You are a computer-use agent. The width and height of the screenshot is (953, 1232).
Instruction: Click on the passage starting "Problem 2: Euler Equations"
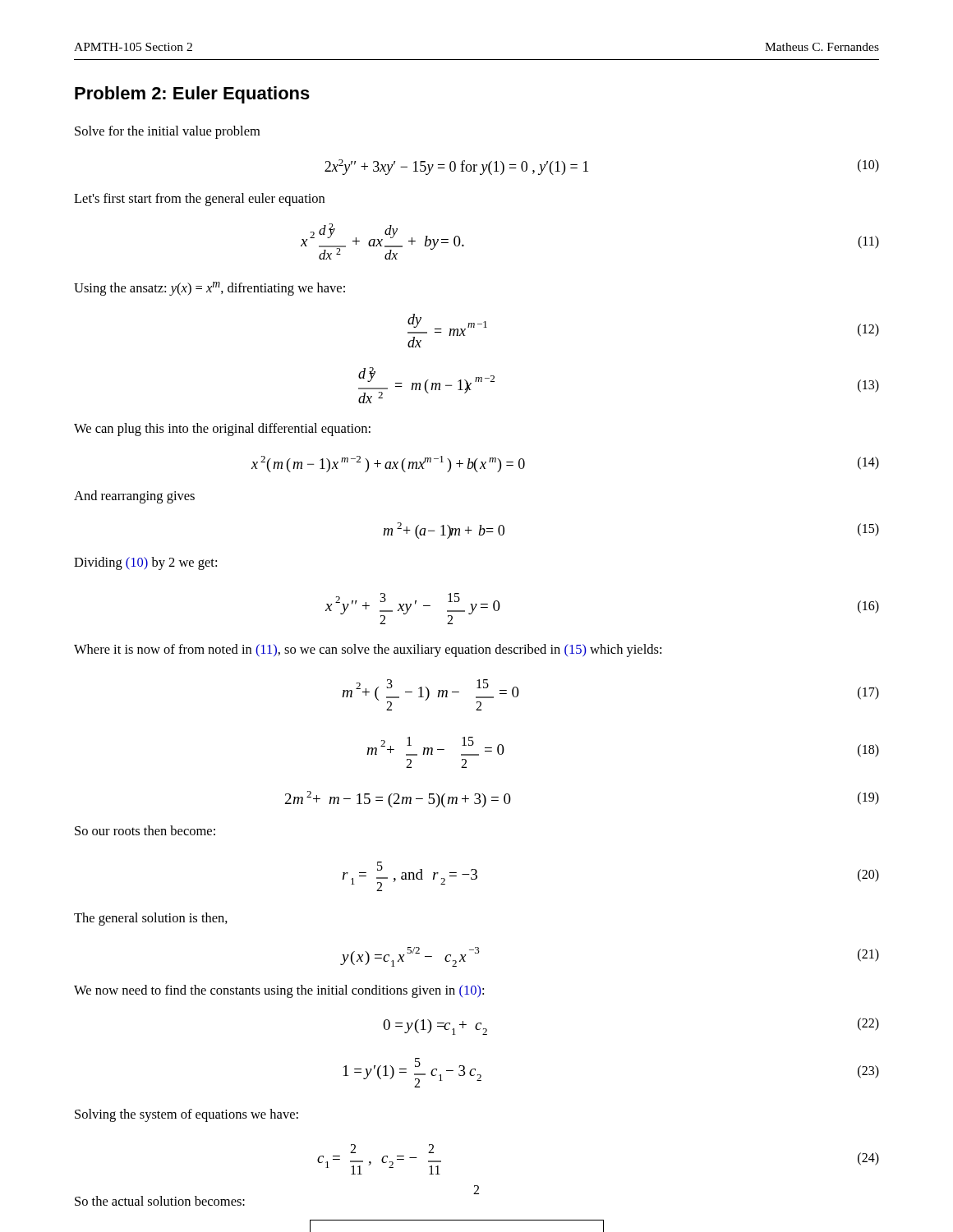[192, 93]
